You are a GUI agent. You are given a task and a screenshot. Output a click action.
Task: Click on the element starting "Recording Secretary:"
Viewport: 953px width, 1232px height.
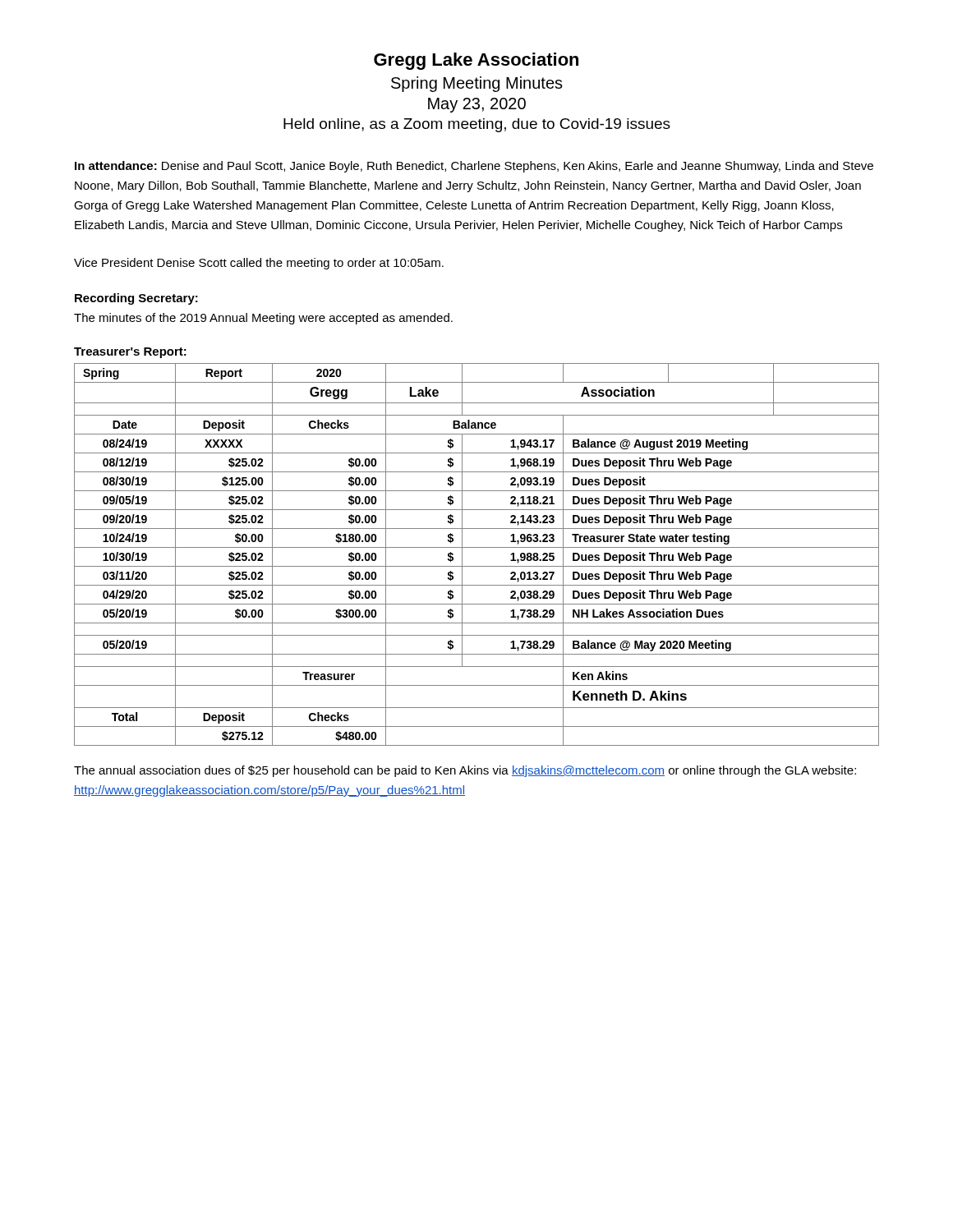136,298
